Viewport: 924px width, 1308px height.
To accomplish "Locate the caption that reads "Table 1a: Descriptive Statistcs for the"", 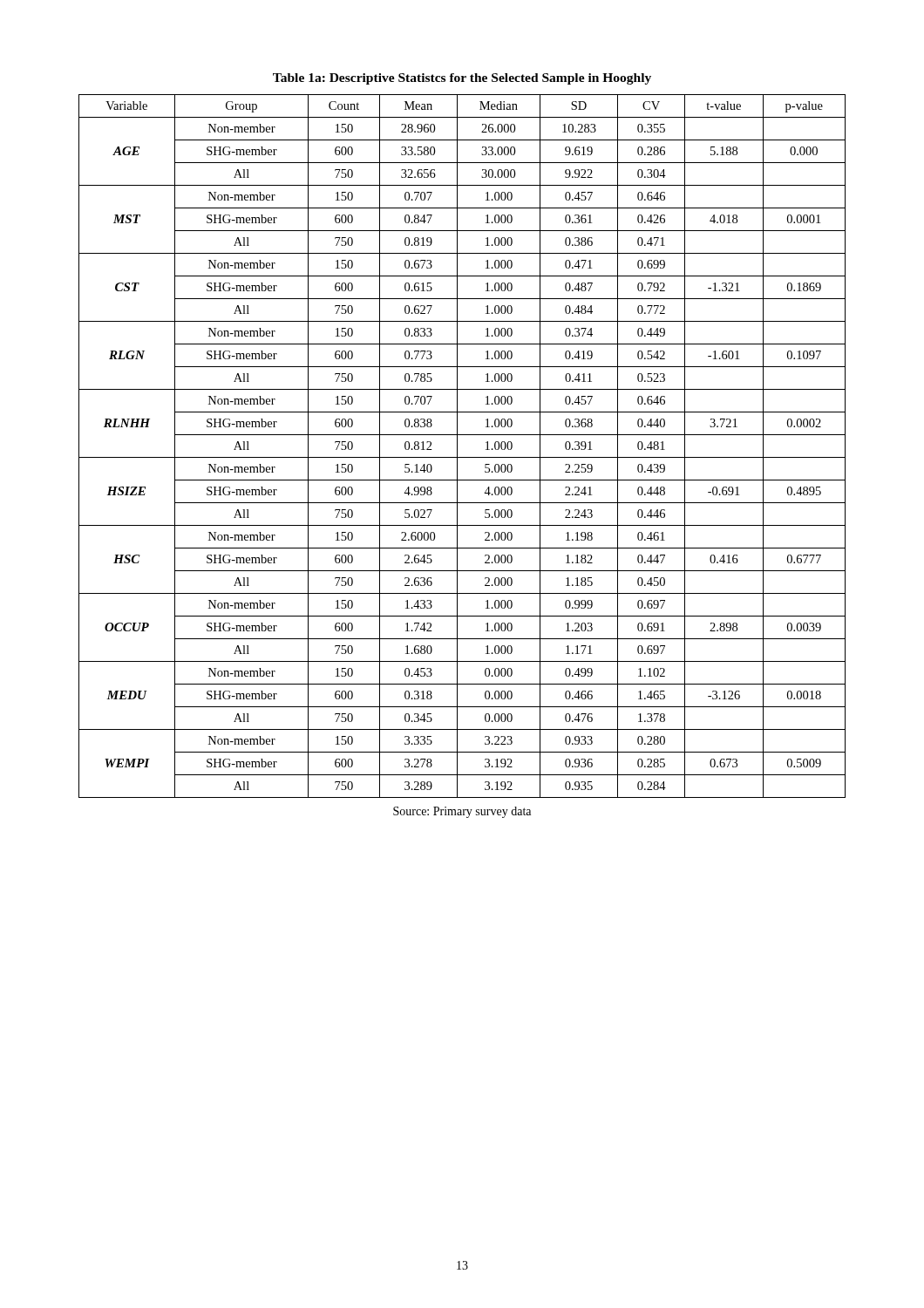I will (x=462, y=77).
